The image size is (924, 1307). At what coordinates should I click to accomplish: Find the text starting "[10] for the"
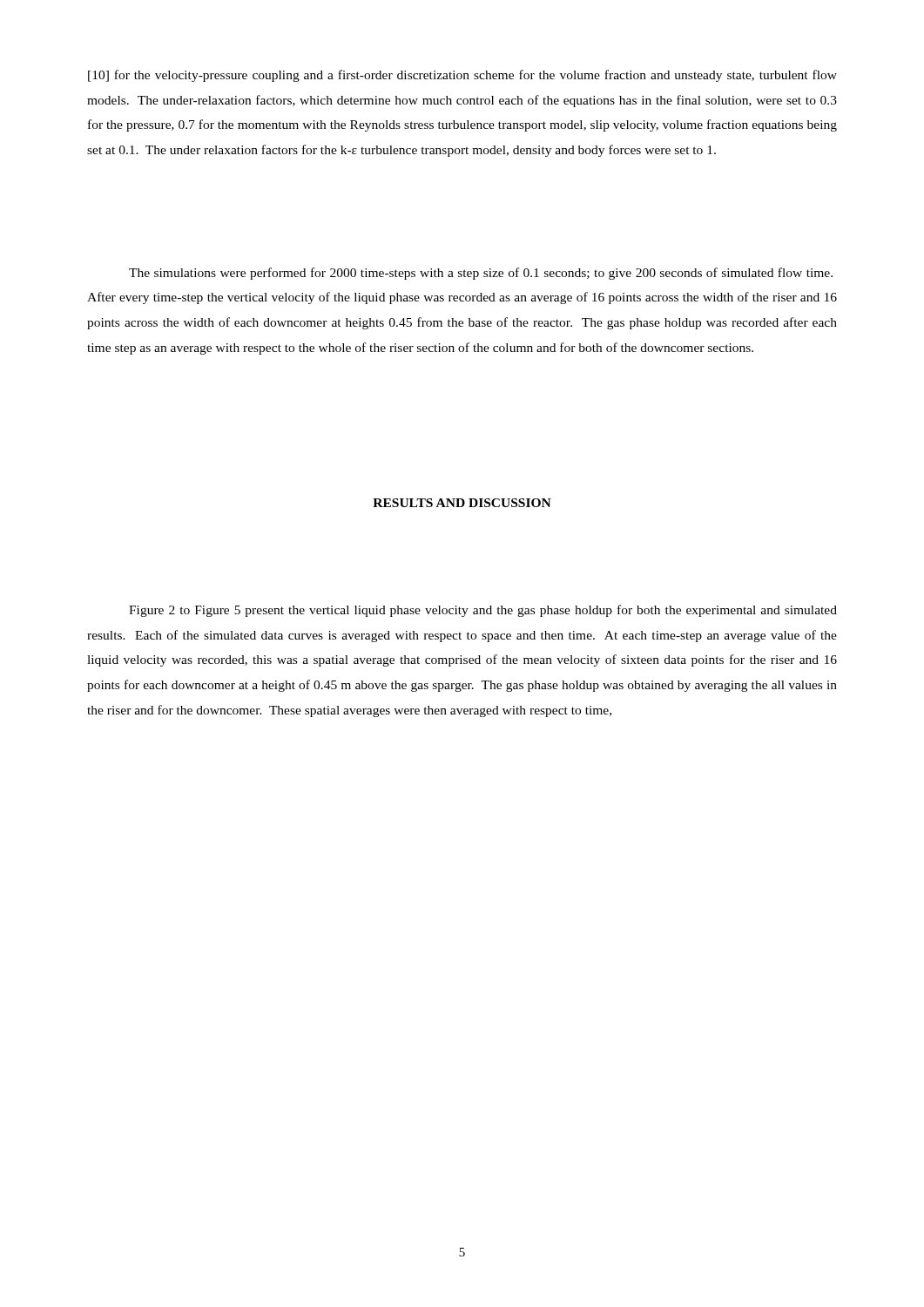tap(462, 112)
